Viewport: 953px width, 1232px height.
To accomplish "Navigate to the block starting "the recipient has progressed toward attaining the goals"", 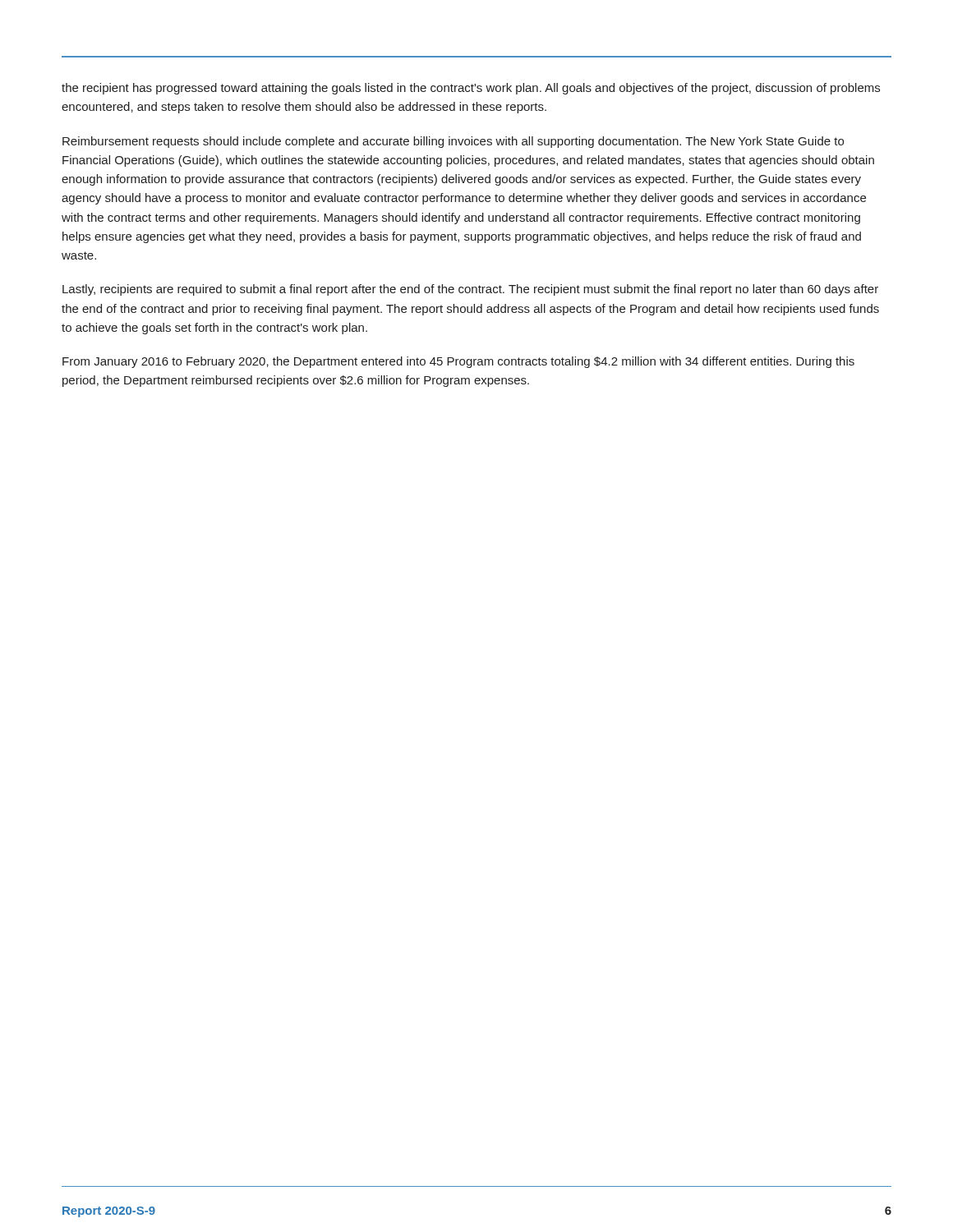I will point(471,97).
